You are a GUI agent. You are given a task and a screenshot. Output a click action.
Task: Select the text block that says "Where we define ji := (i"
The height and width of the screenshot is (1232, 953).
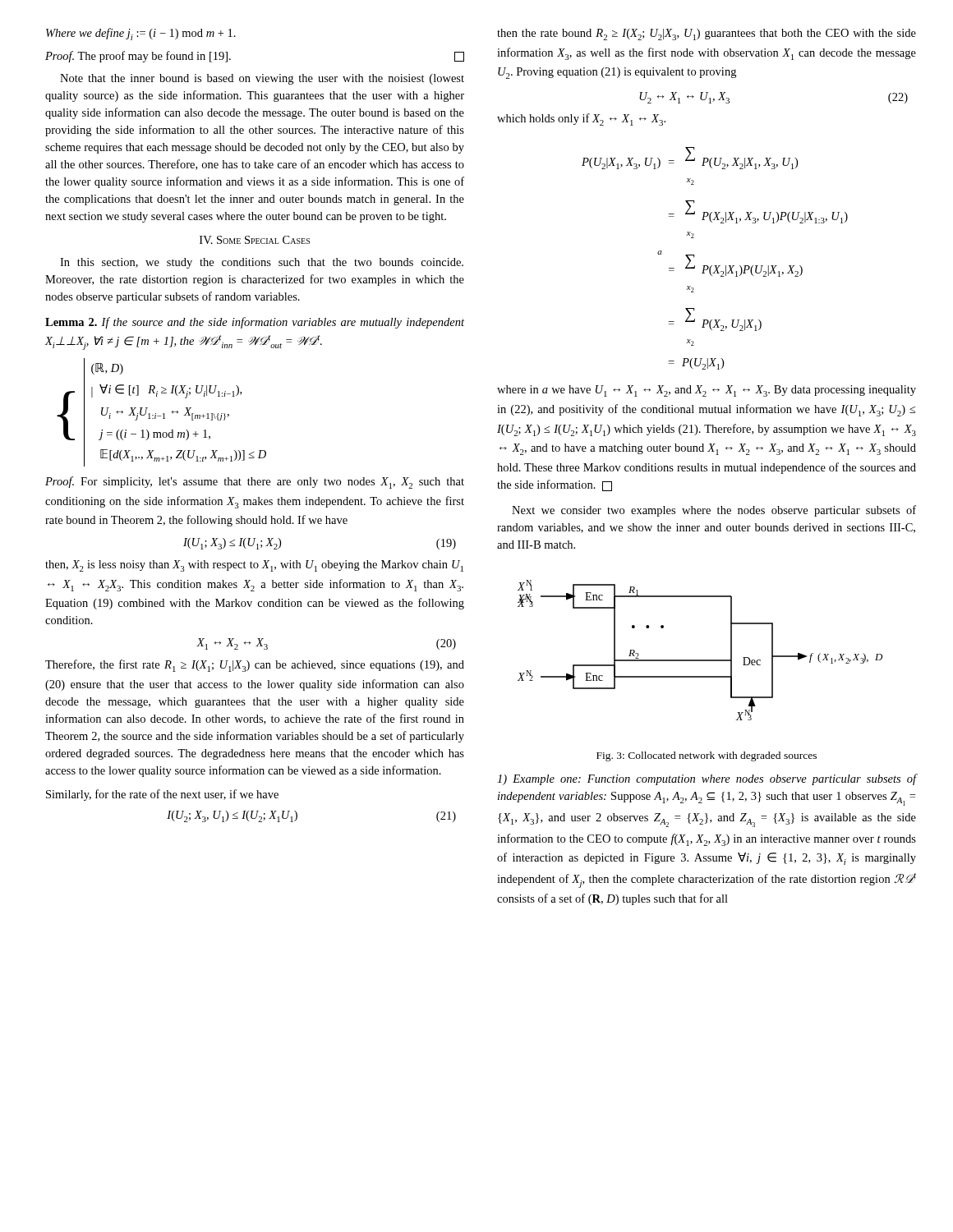coord(141,34)
